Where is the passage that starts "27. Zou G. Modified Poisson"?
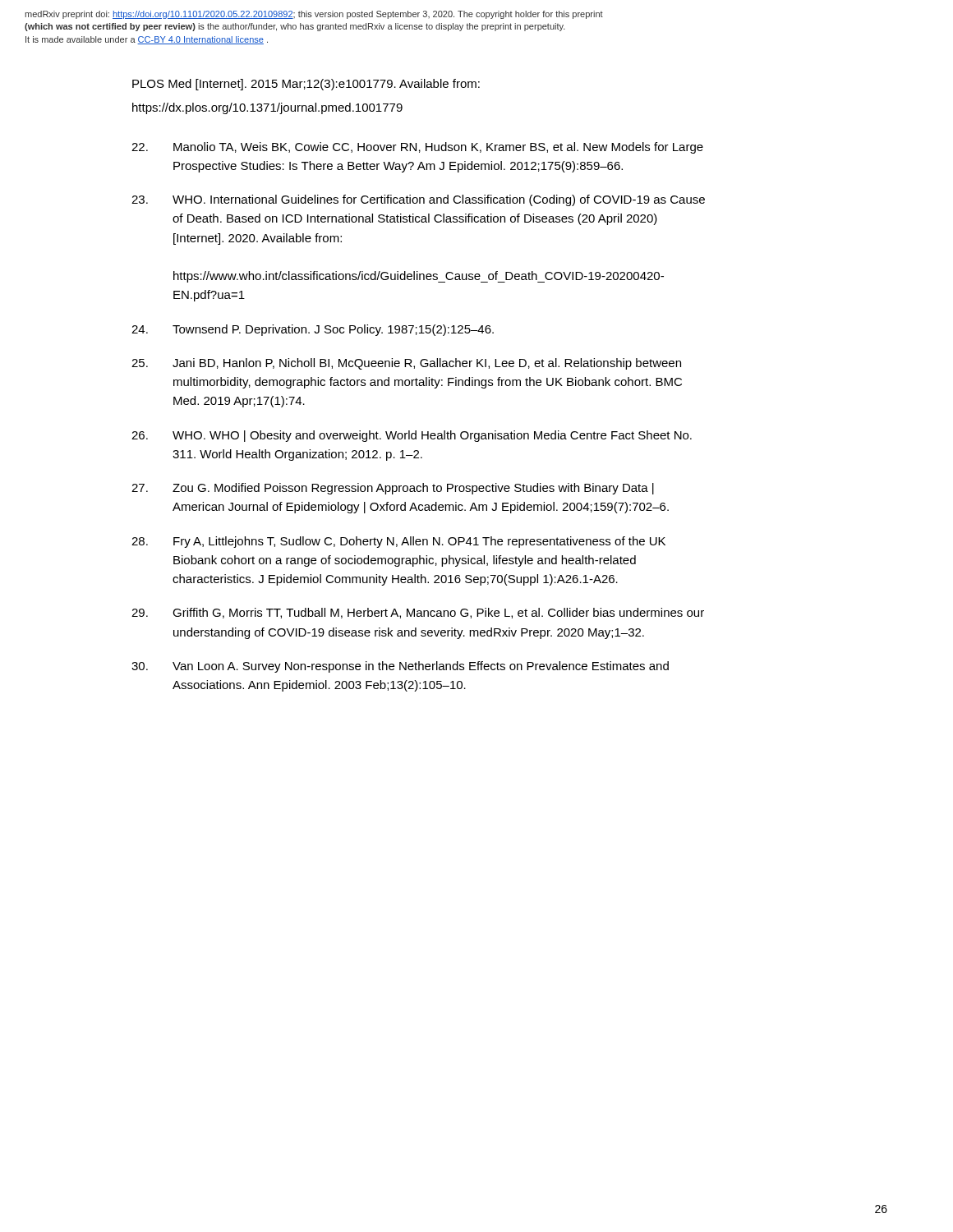Screen dimensions: 1232x953 (x=501, y=497)
